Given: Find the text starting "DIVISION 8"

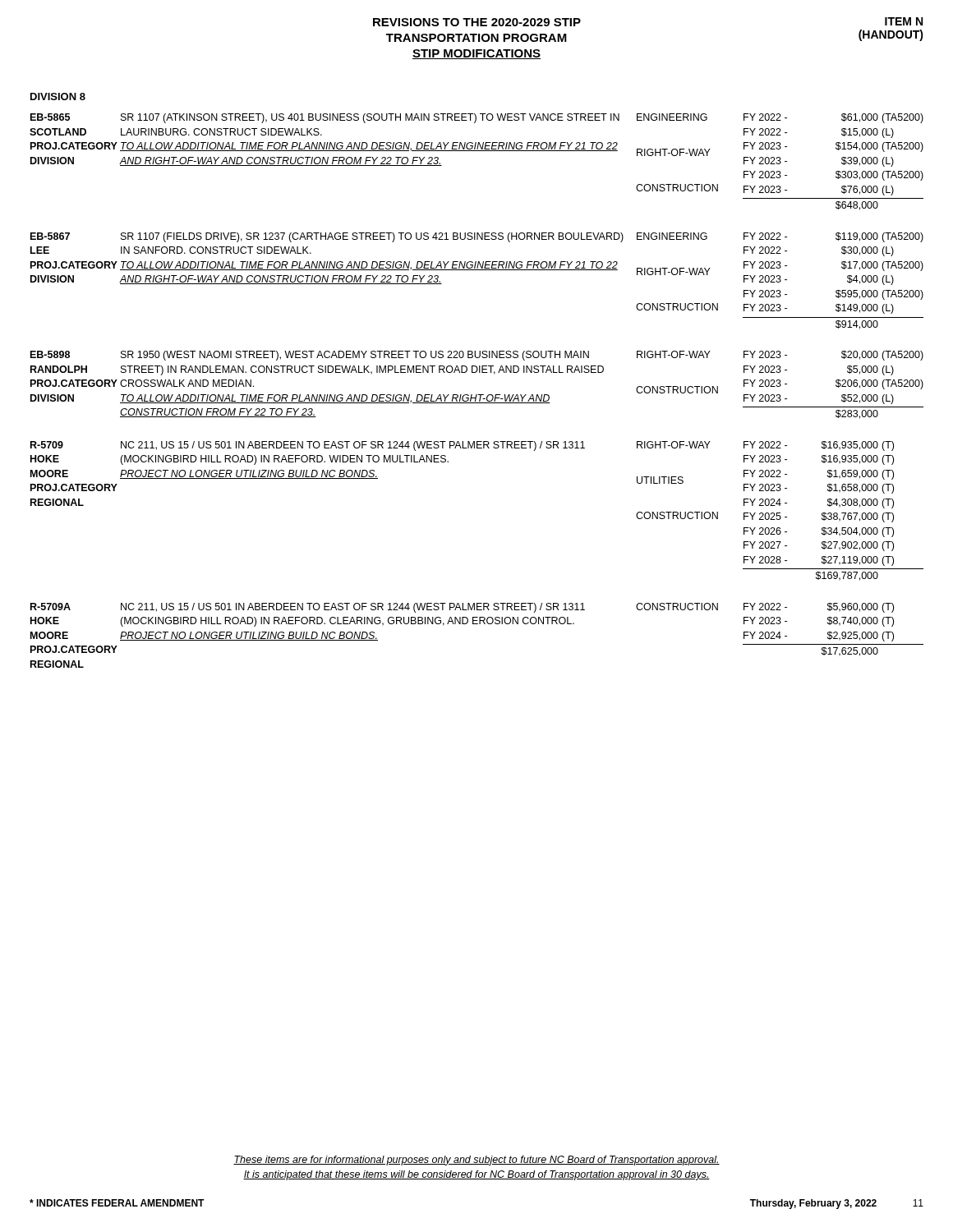Looking at the screenshot, I should coord(57,96).
